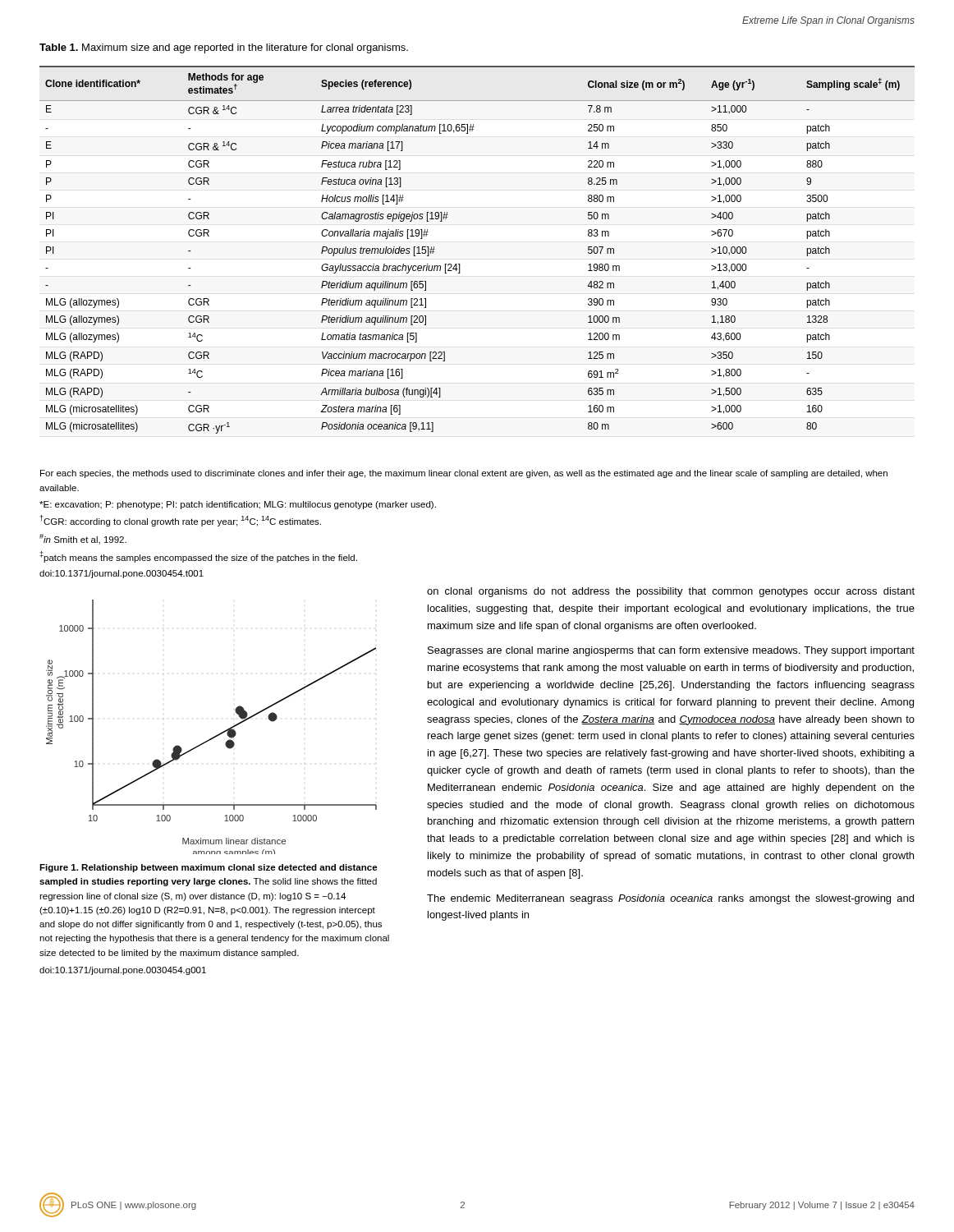Select the table that reads "691 m 2"
This screenshot has width=954, height=1232.
pos(477,251)
